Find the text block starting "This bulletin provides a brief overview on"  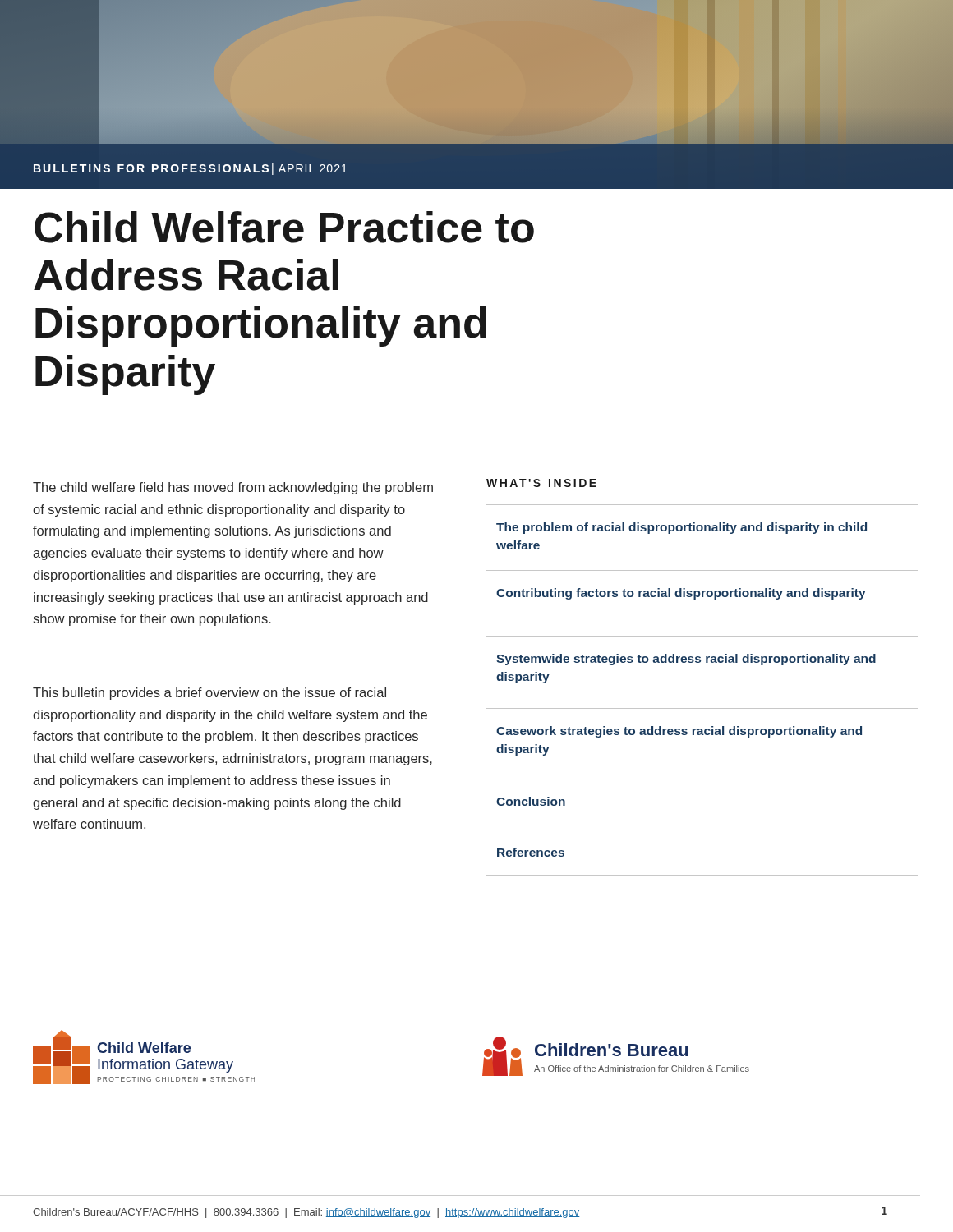236,758
